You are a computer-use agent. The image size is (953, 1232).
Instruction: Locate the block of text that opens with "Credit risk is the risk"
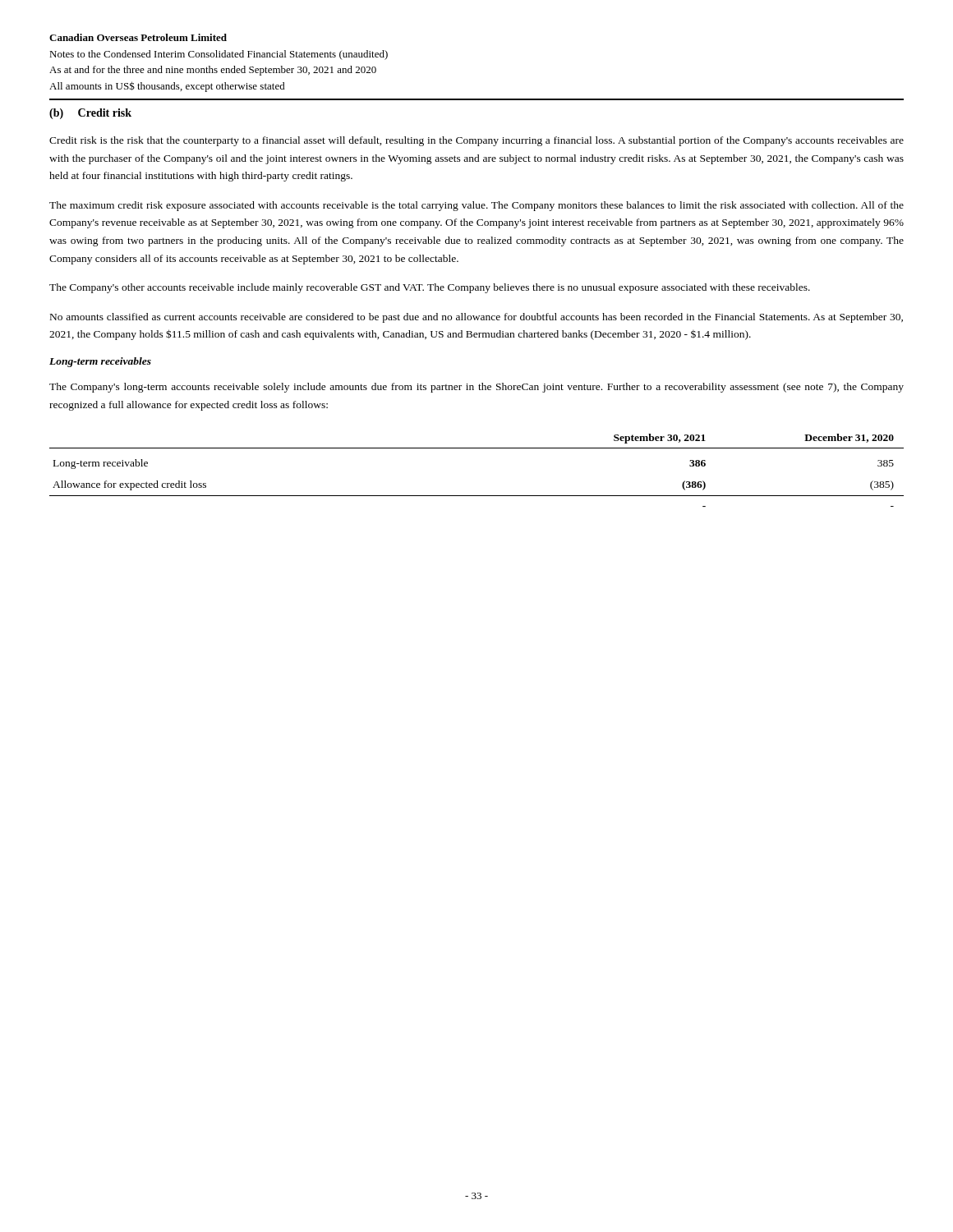[476, 158]
